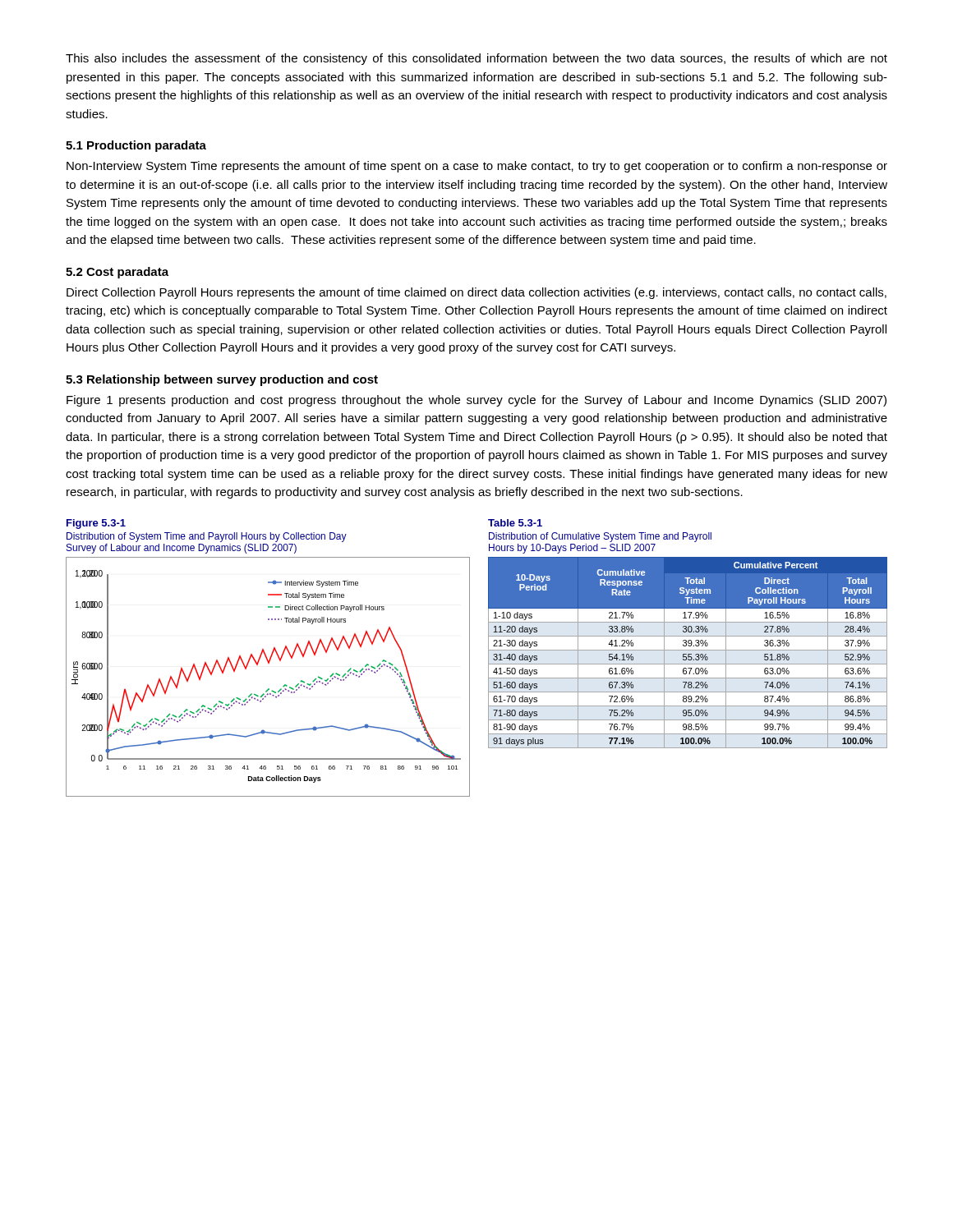Select the element starting "This also includes"
The image size is (953, 1232).
tap(476, 86)
